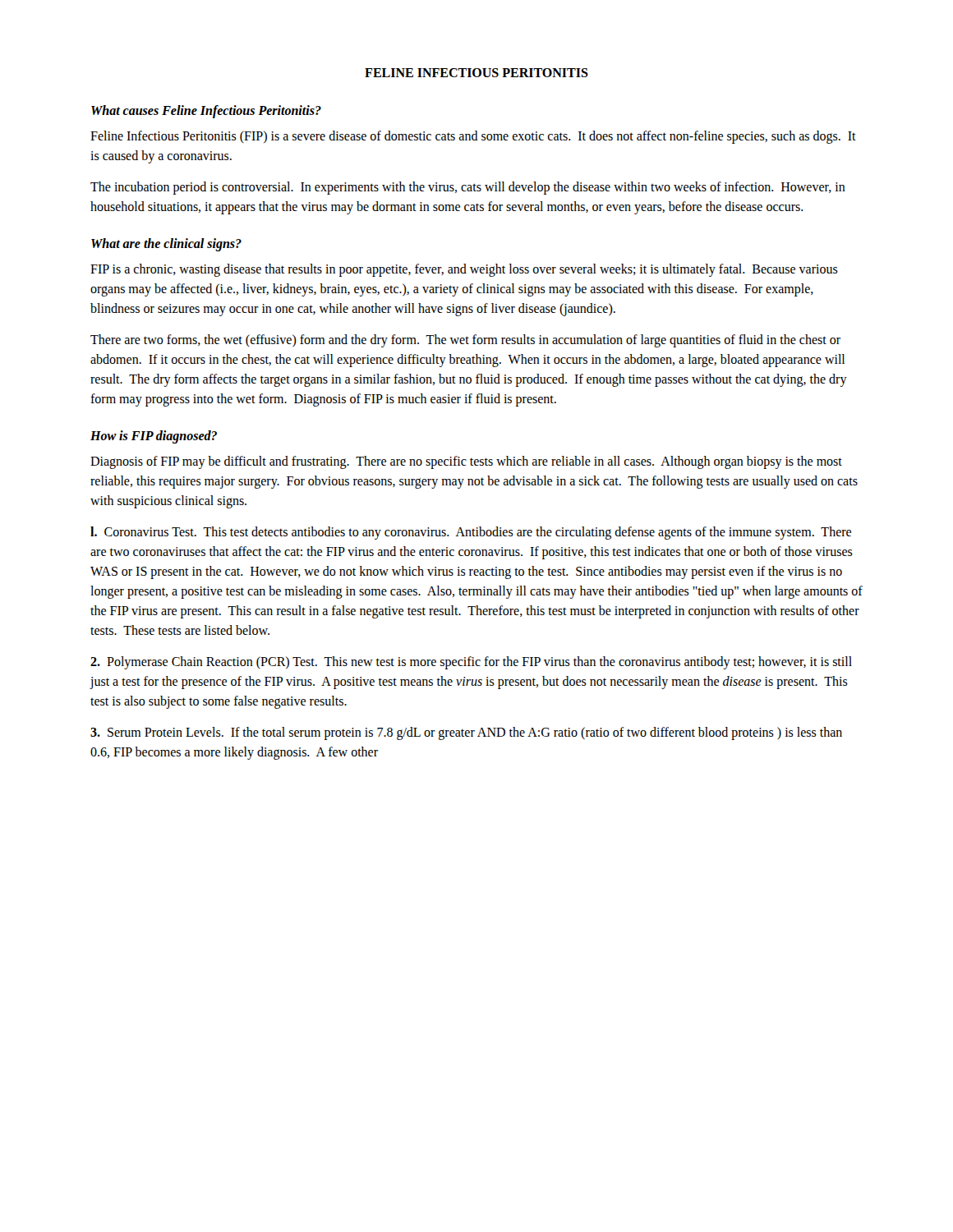Image resolution: width=953 pixels, height=1232 pixels.
Task: Locate the text starting "Feline Infectious Peritonitis (FIP)"
Action: pyautogui.click(x=473, y=146)
